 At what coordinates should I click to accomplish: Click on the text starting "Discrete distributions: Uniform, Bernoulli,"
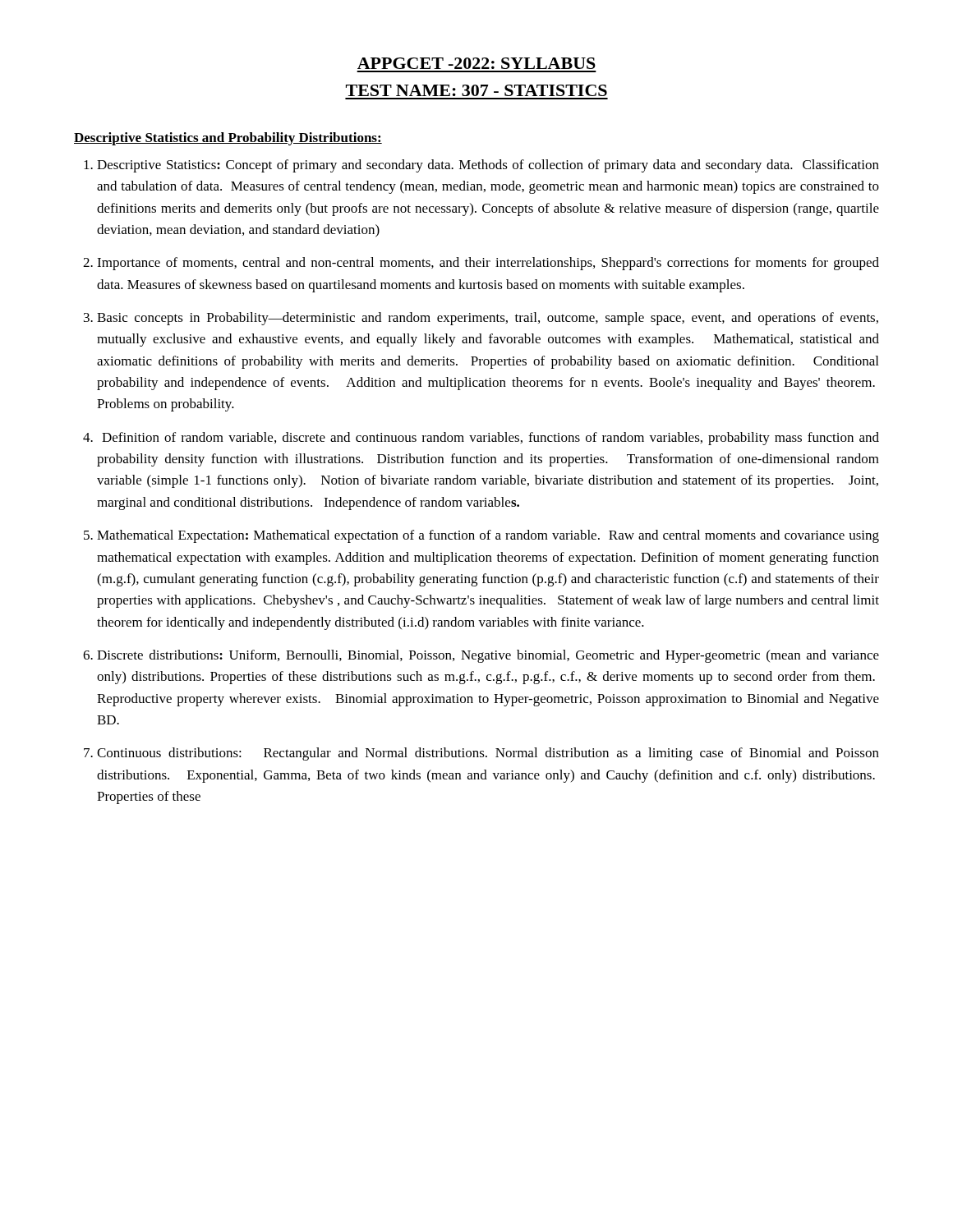488,687
